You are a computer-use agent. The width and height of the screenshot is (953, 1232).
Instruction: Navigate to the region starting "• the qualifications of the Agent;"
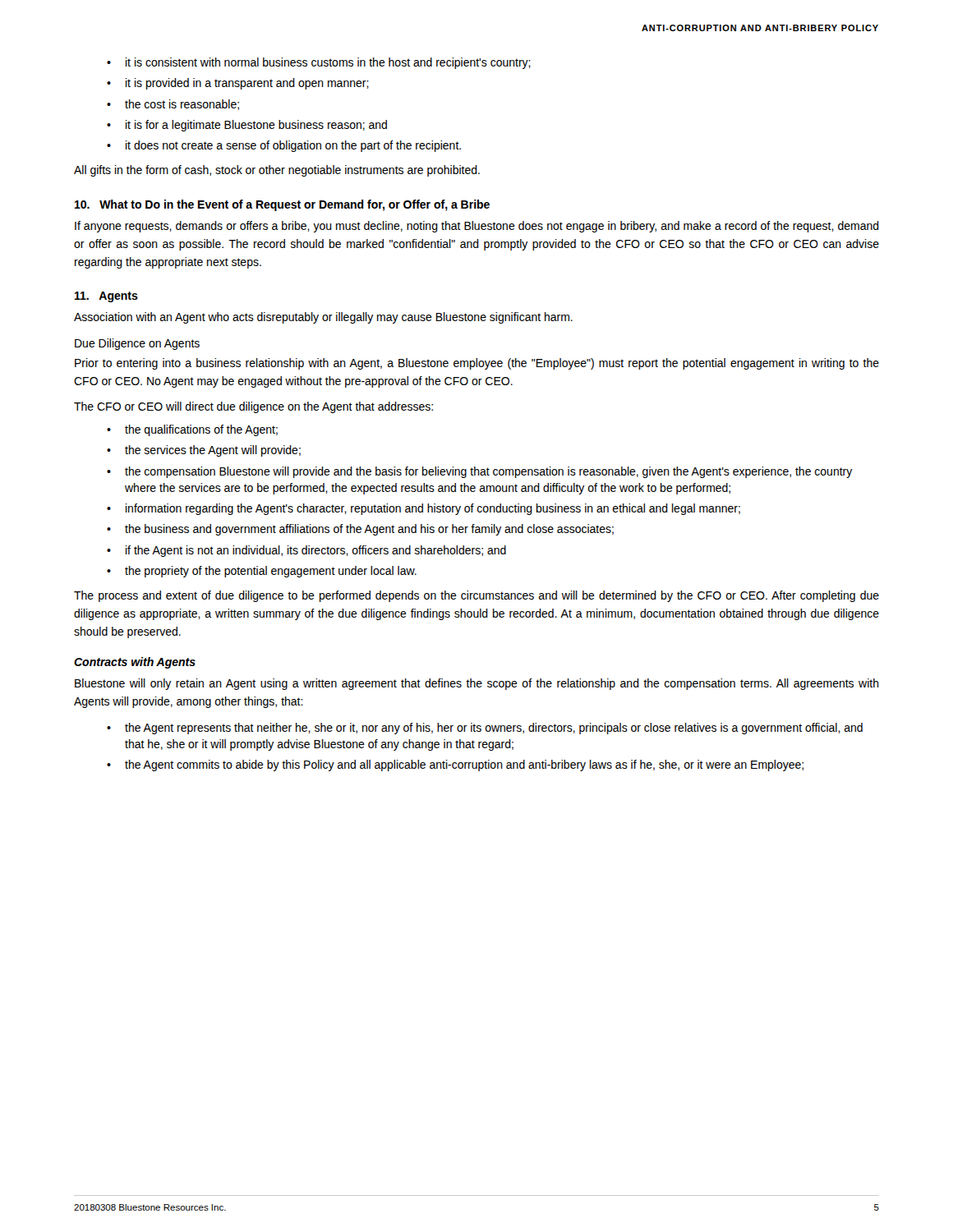point(192,430)
